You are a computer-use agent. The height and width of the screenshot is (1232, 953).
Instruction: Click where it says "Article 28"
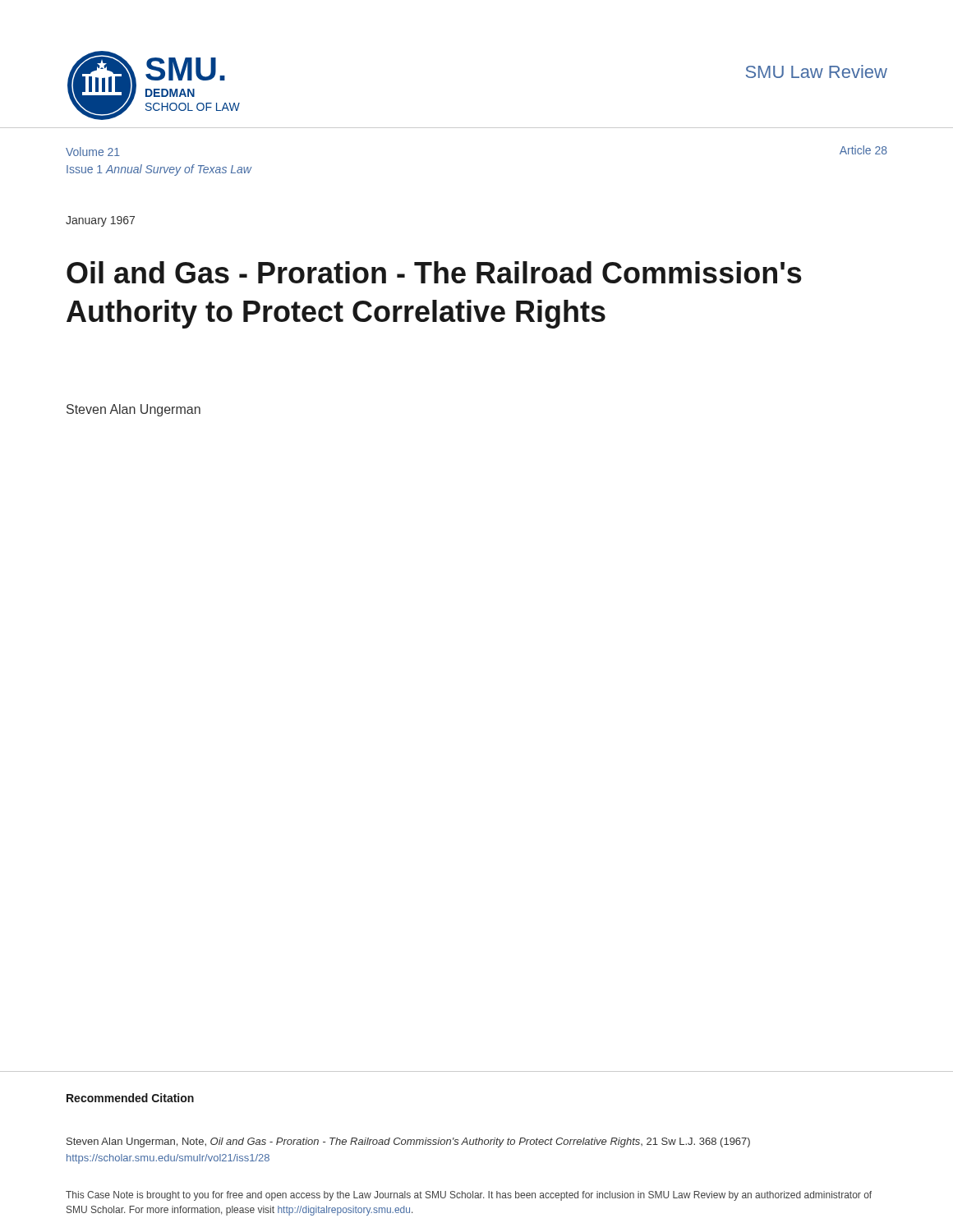[863, 150]
